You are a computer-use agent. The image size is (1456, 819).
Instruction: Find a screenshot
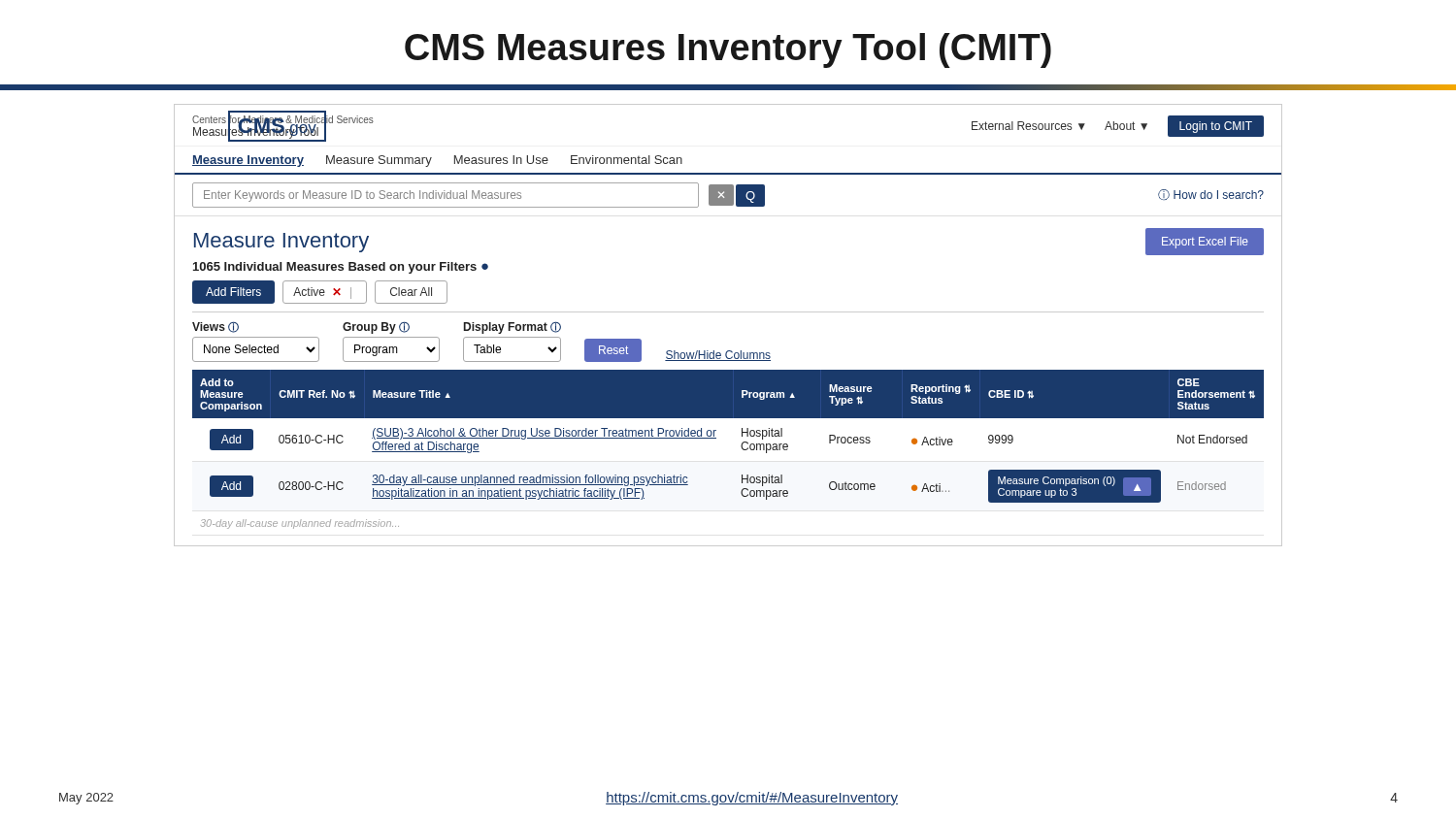(x=728, y=325)
